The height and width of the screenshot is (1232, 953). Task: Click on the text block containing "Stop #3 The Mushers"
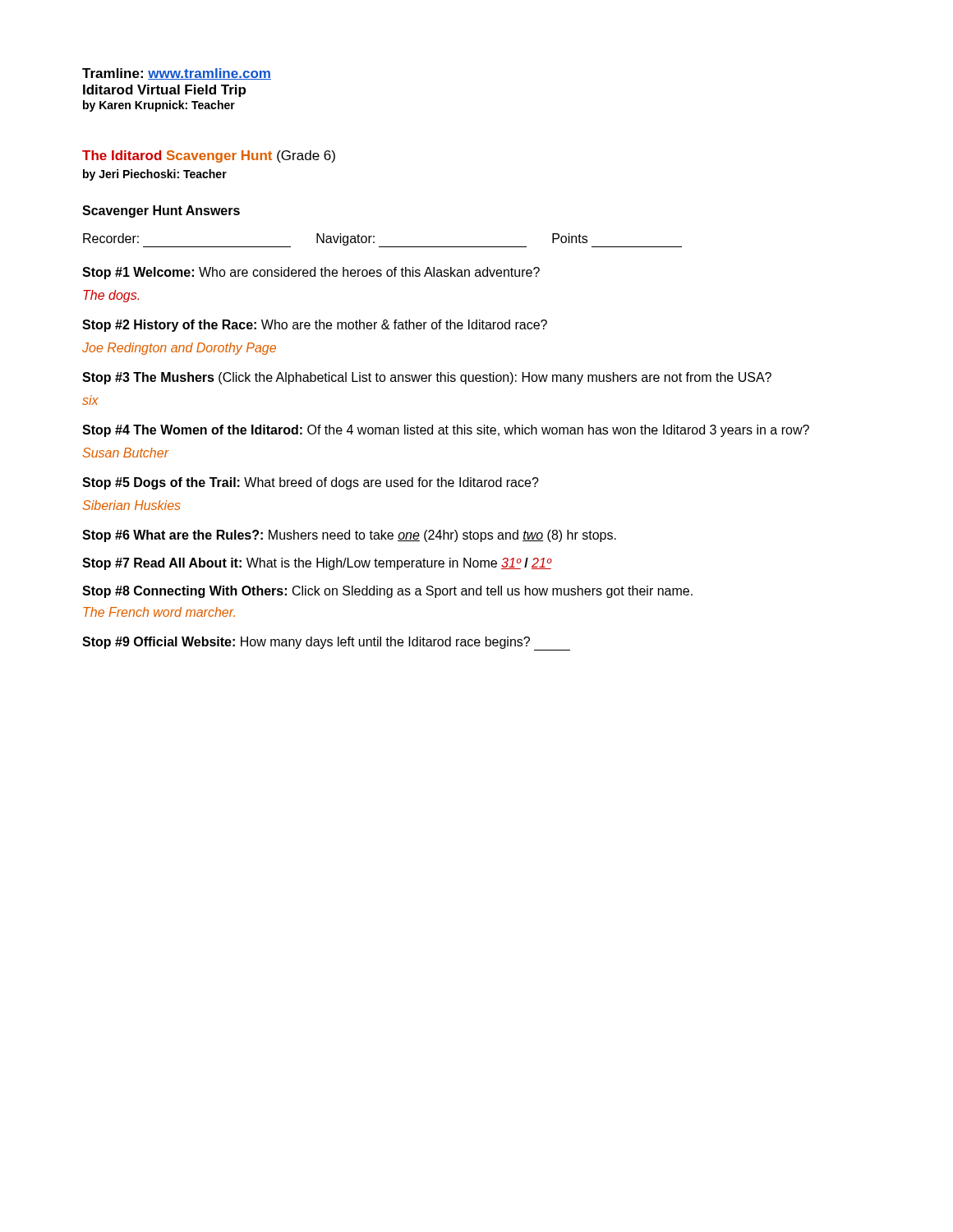click(476, 378)
